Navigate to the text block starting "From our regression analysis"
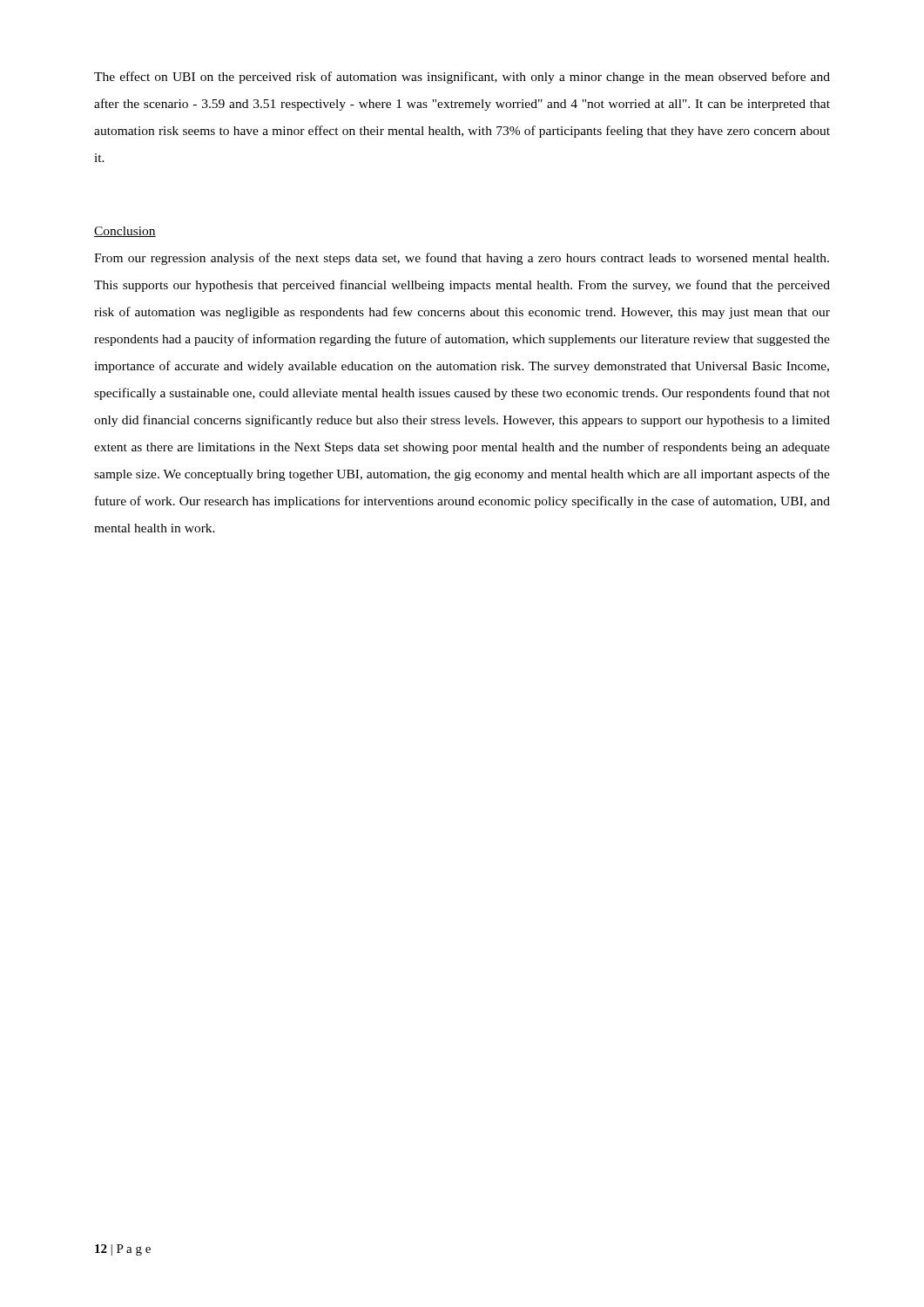Image resolution: width=924 pixels, height=1307 pixels. (x=462, y=392)
